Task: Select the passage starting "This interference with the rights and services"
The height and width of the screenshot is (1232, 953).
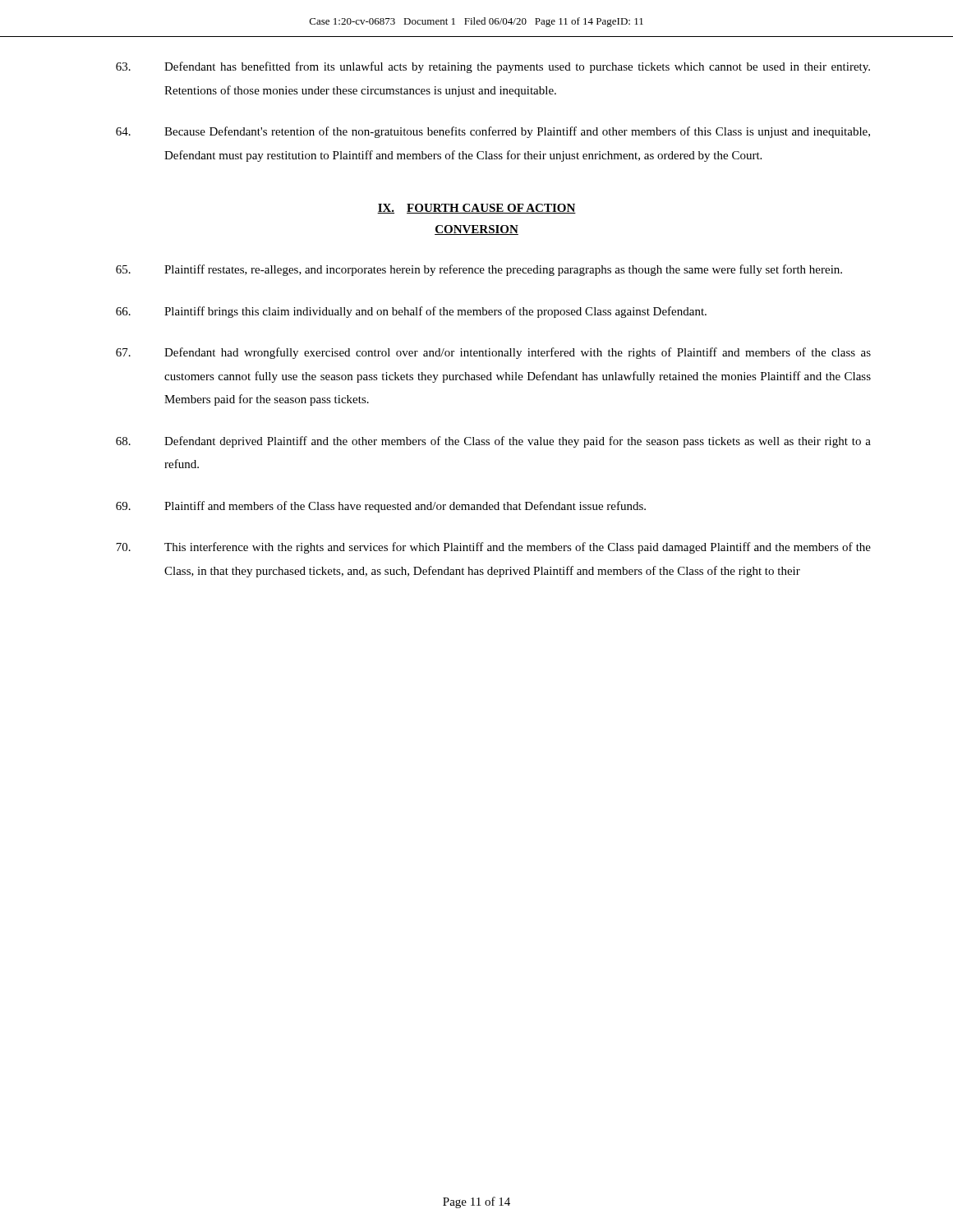Action: [476, 559]
